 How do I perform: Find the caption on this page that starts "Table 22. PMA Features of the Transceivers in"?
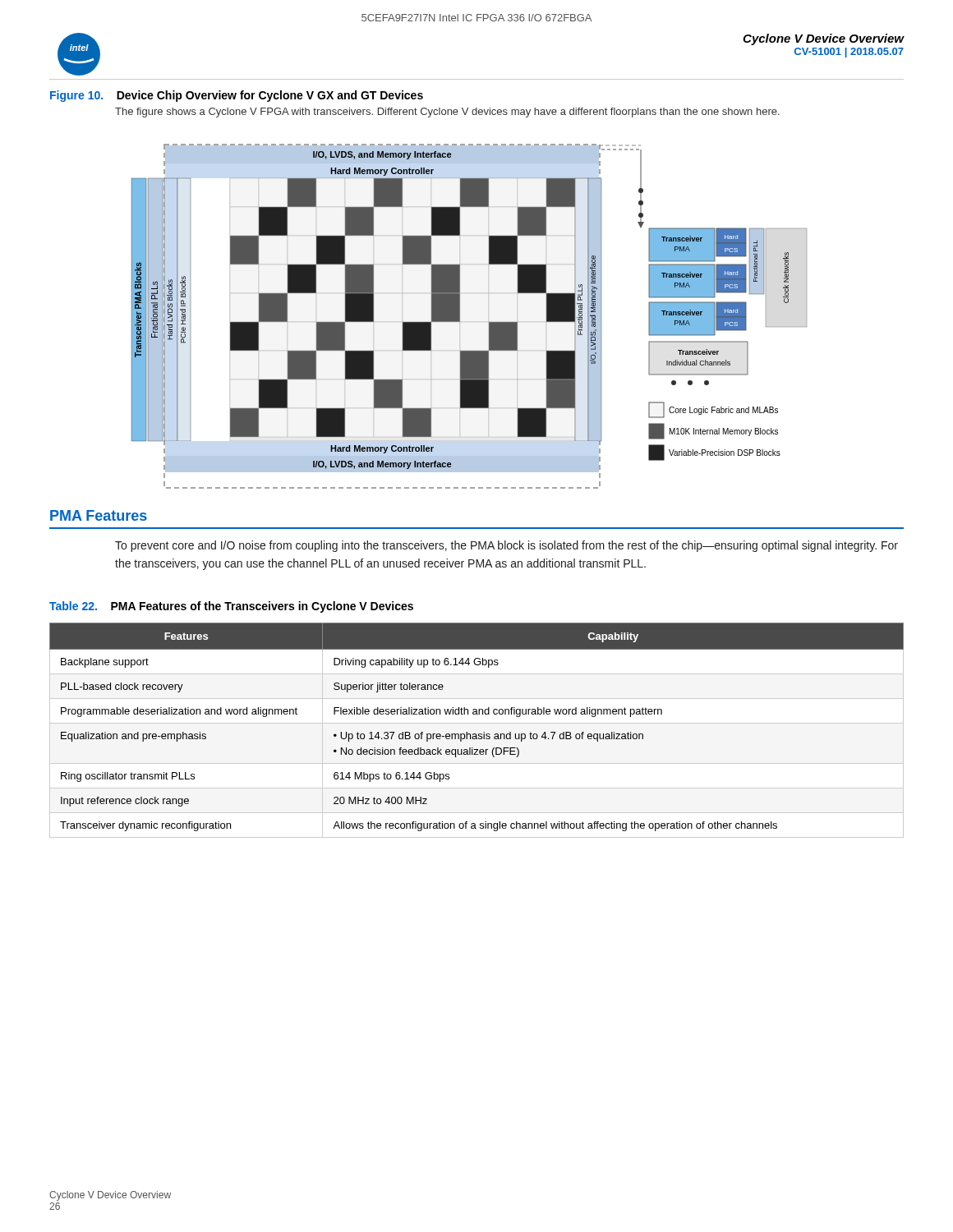tap(231, 606)
